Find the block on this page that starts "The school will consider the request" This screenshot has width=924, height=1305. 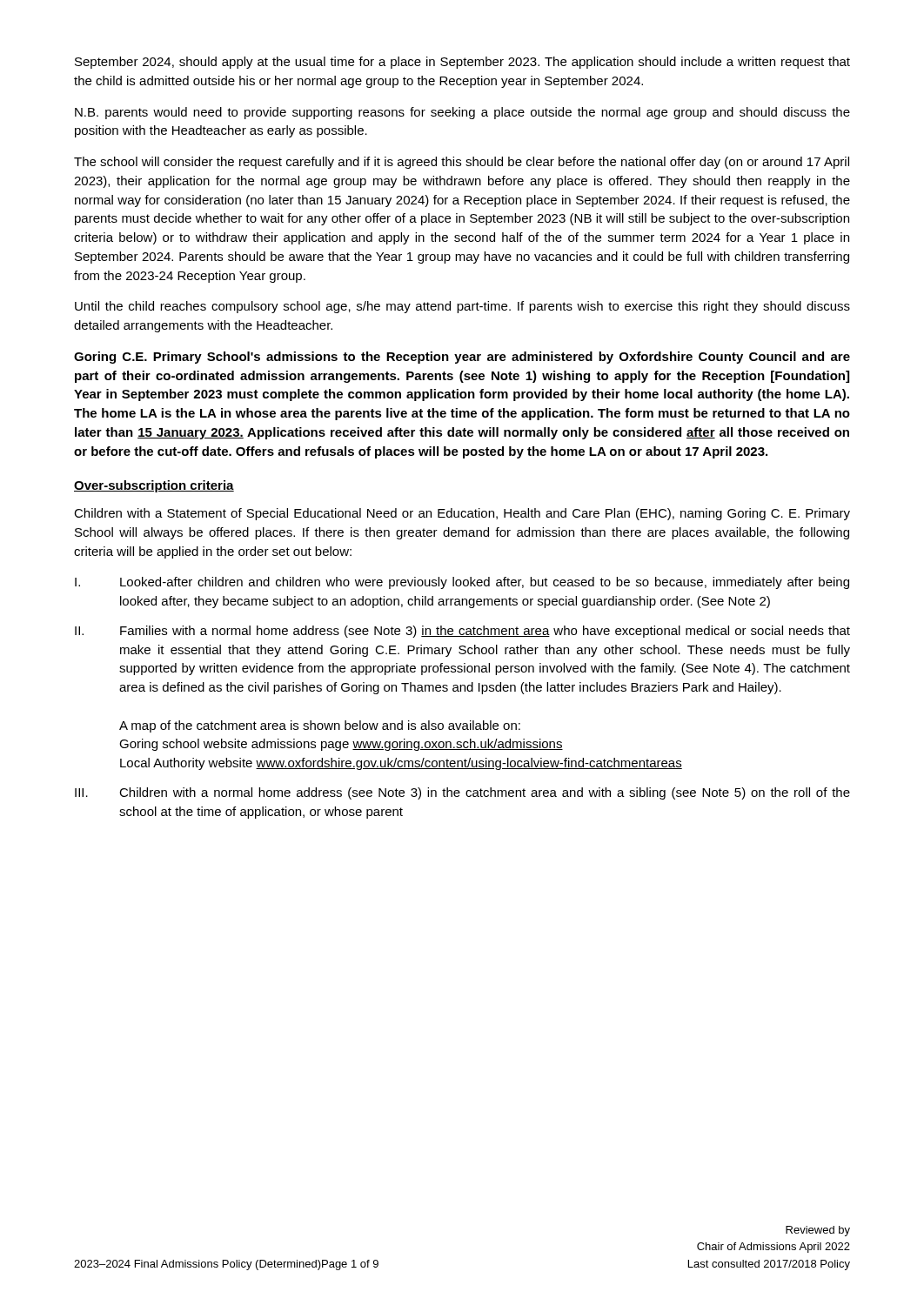pyautogui.click(x=462, y=218)
